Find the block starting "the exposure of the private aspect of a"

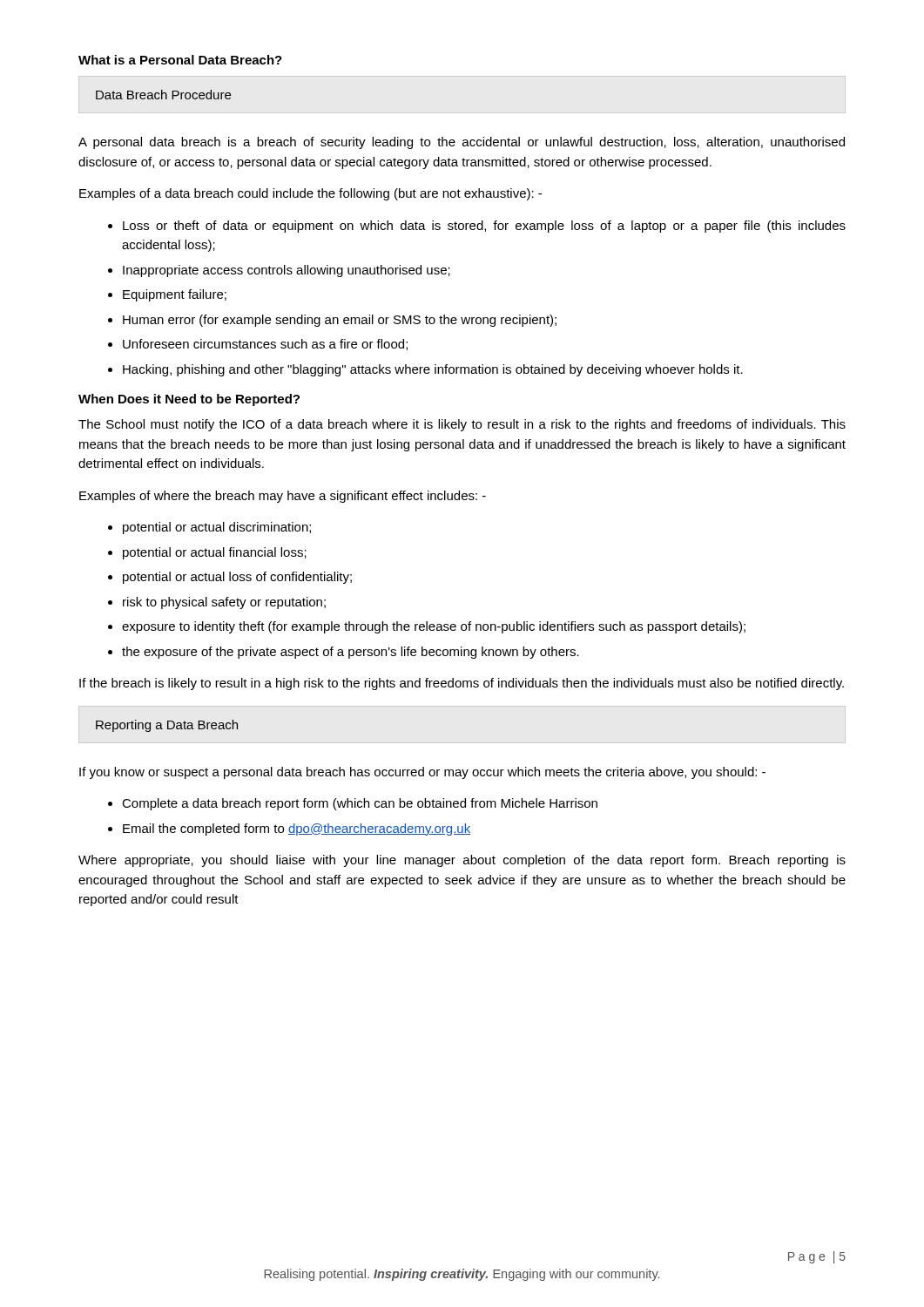pyautogui.click(x=351, y=651)
